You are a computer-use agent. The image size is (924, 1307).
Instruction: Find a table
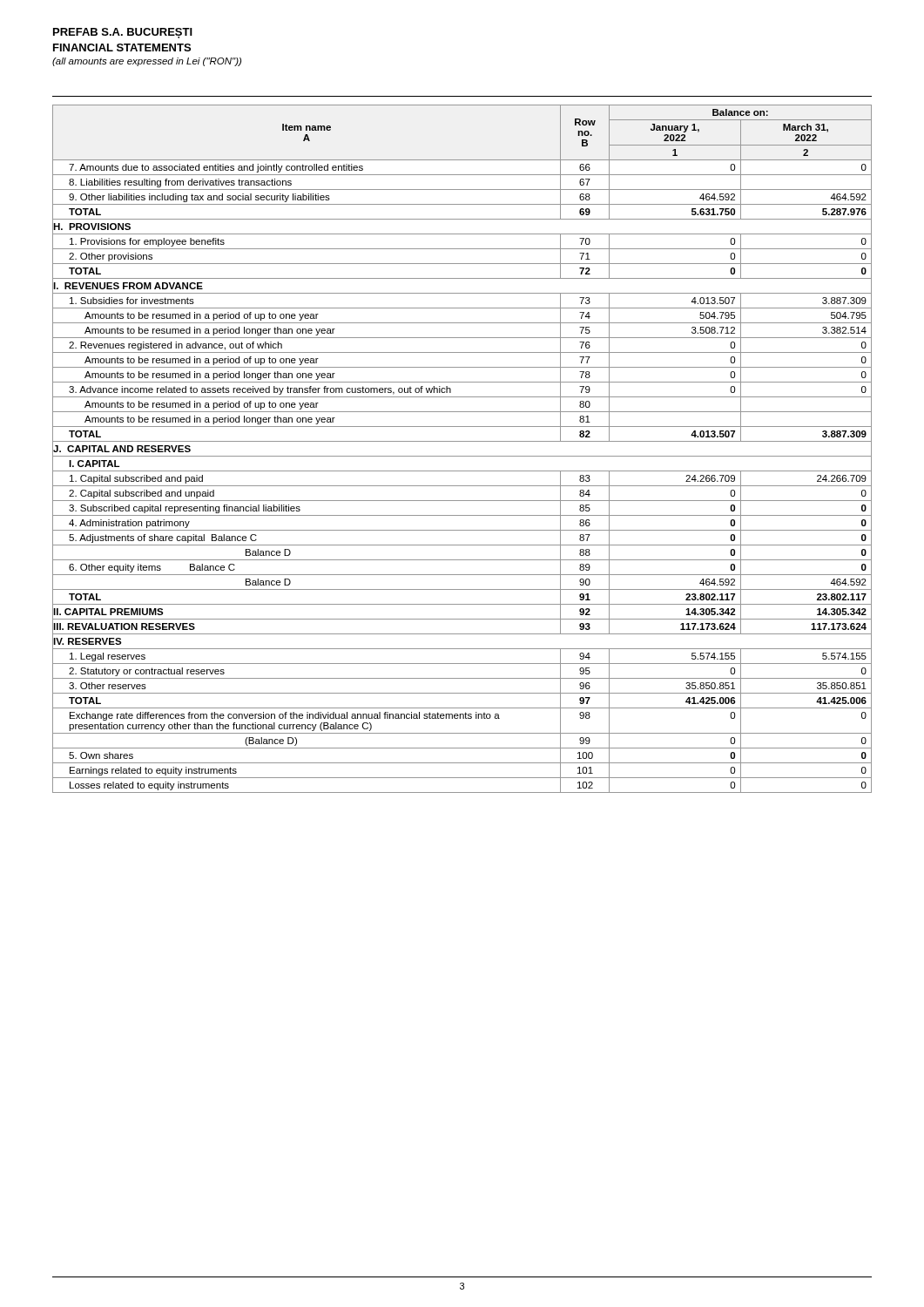click(x=462, y=449)
